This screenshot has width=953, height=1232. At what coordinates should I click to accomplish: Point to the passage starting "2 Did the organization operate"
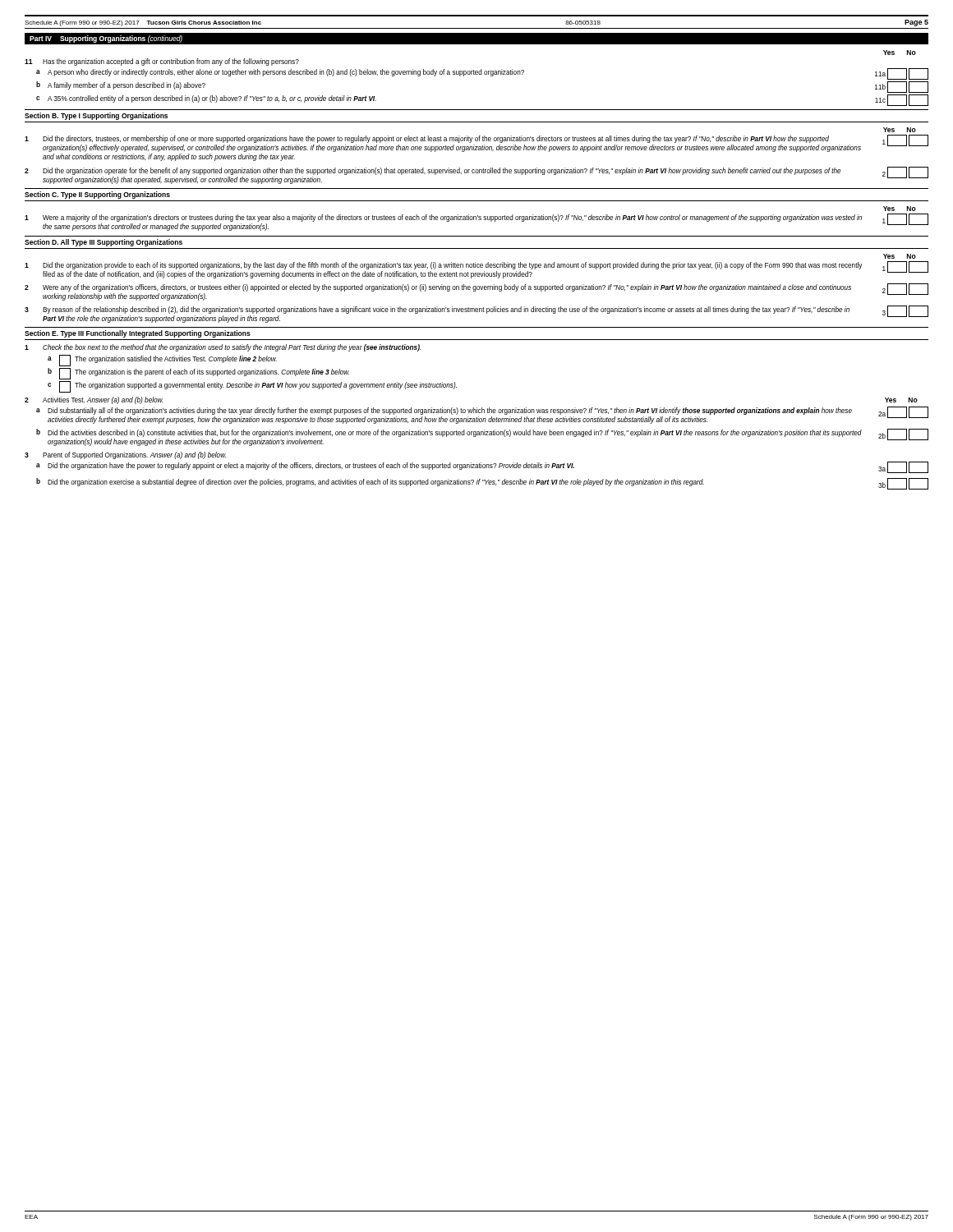pos(476,176)
